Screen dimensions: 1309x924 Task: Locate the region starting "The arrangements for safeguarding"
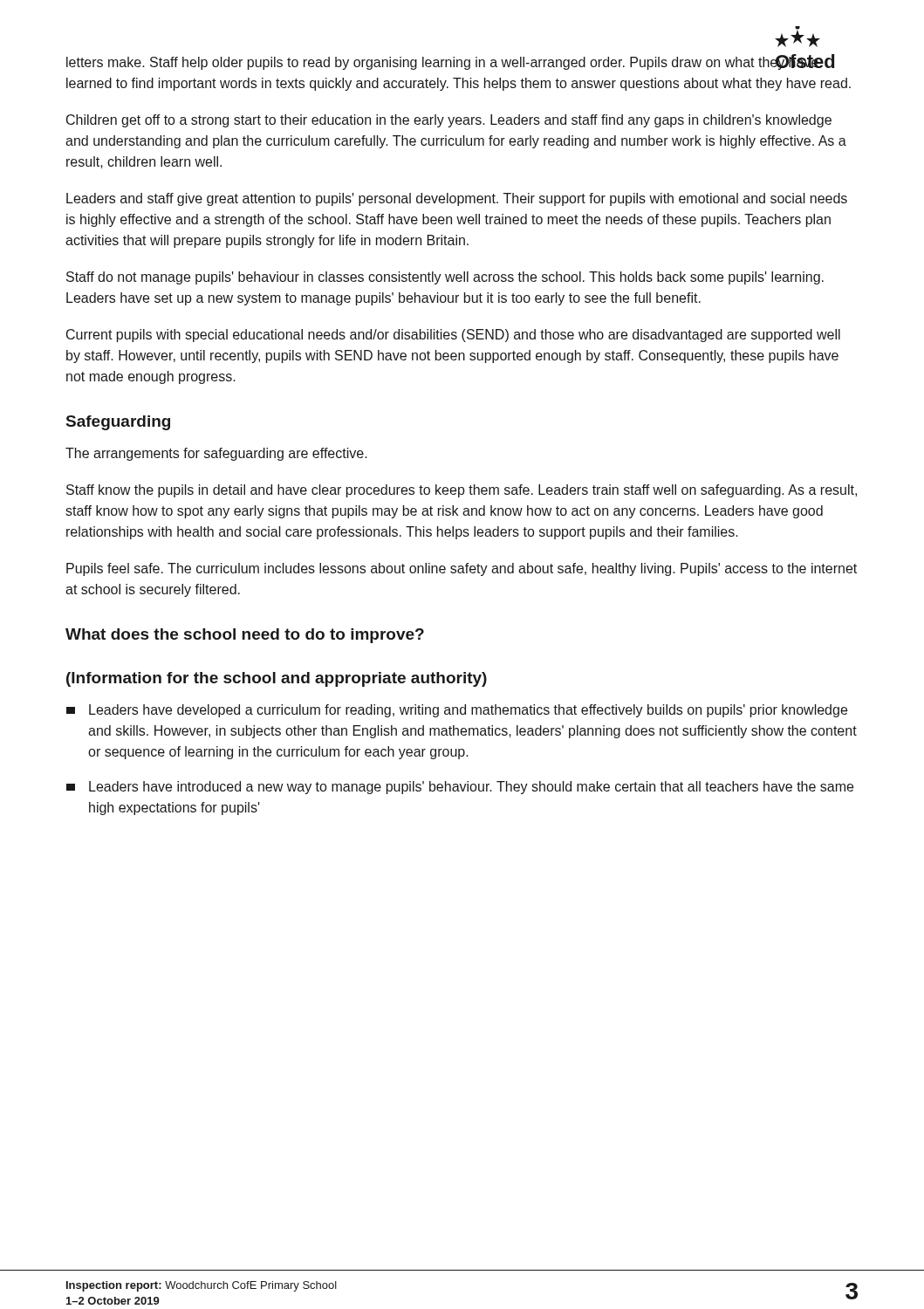pyautogui.click(x=217, y=453)
